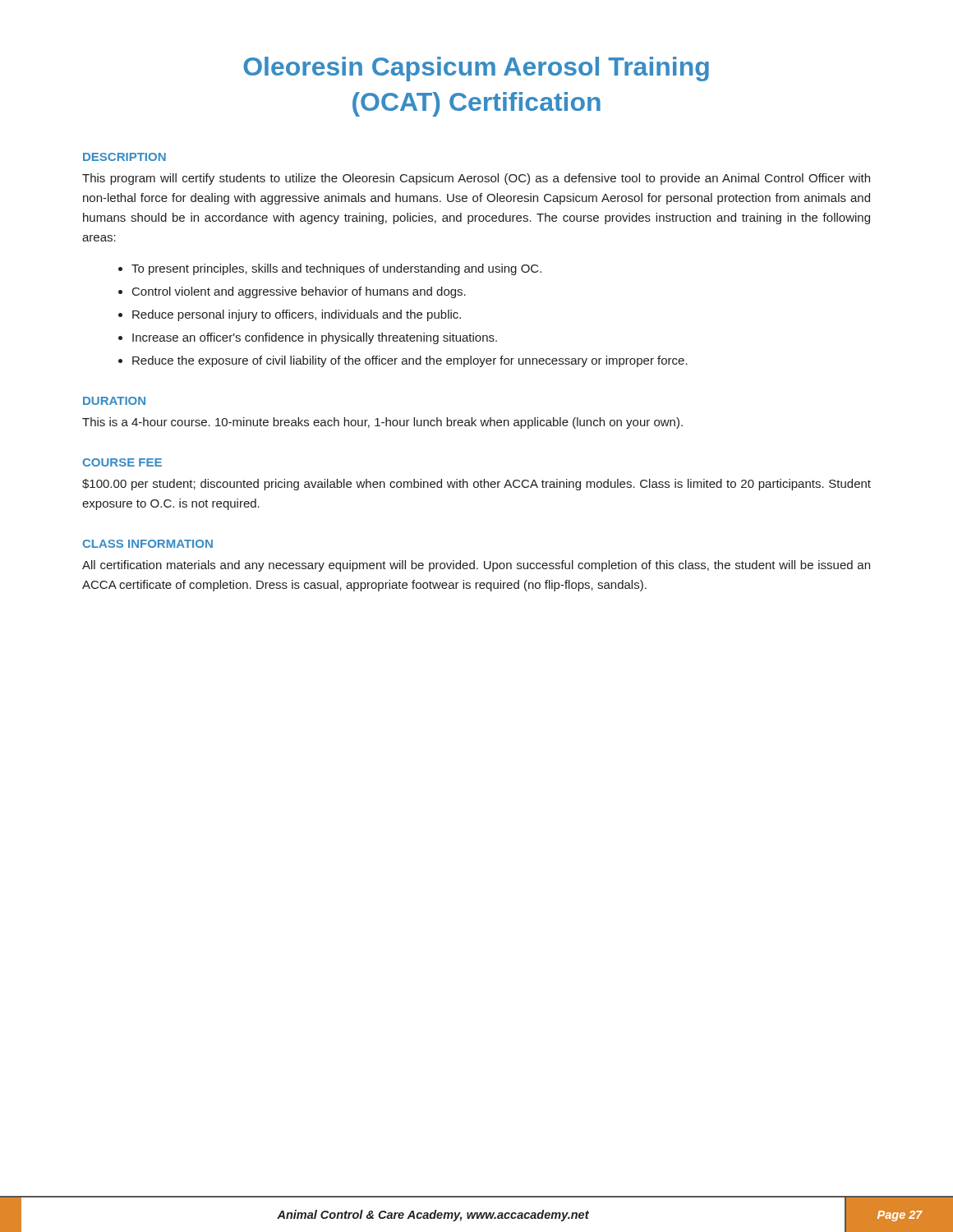The height and width of the screenshot is (1232, 953).
Task: Find the text block containing "$100.00 per student;"
Action: [x=476, y=493]
